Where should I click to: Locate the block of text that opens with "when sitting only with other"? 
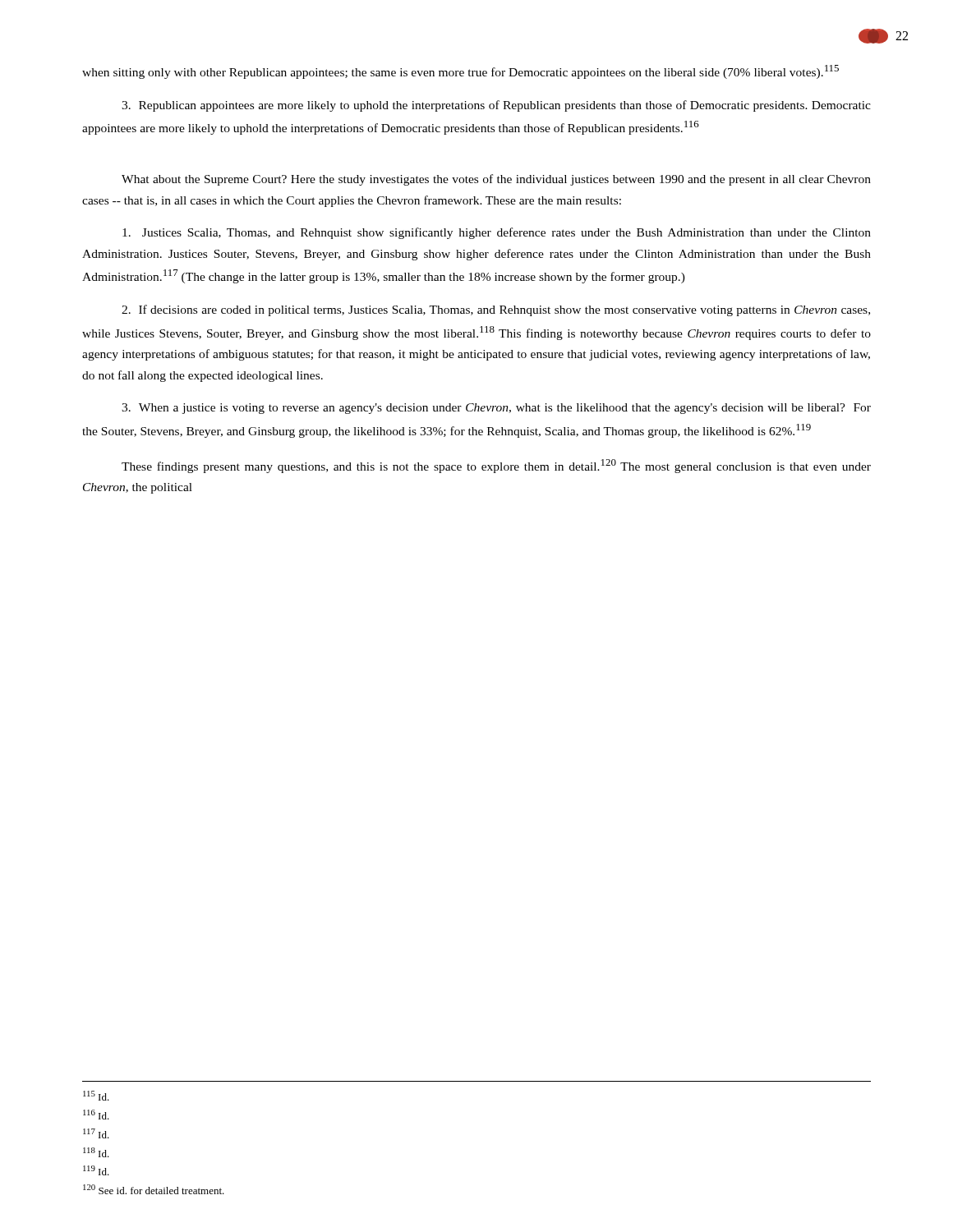(x=476, y=71)
